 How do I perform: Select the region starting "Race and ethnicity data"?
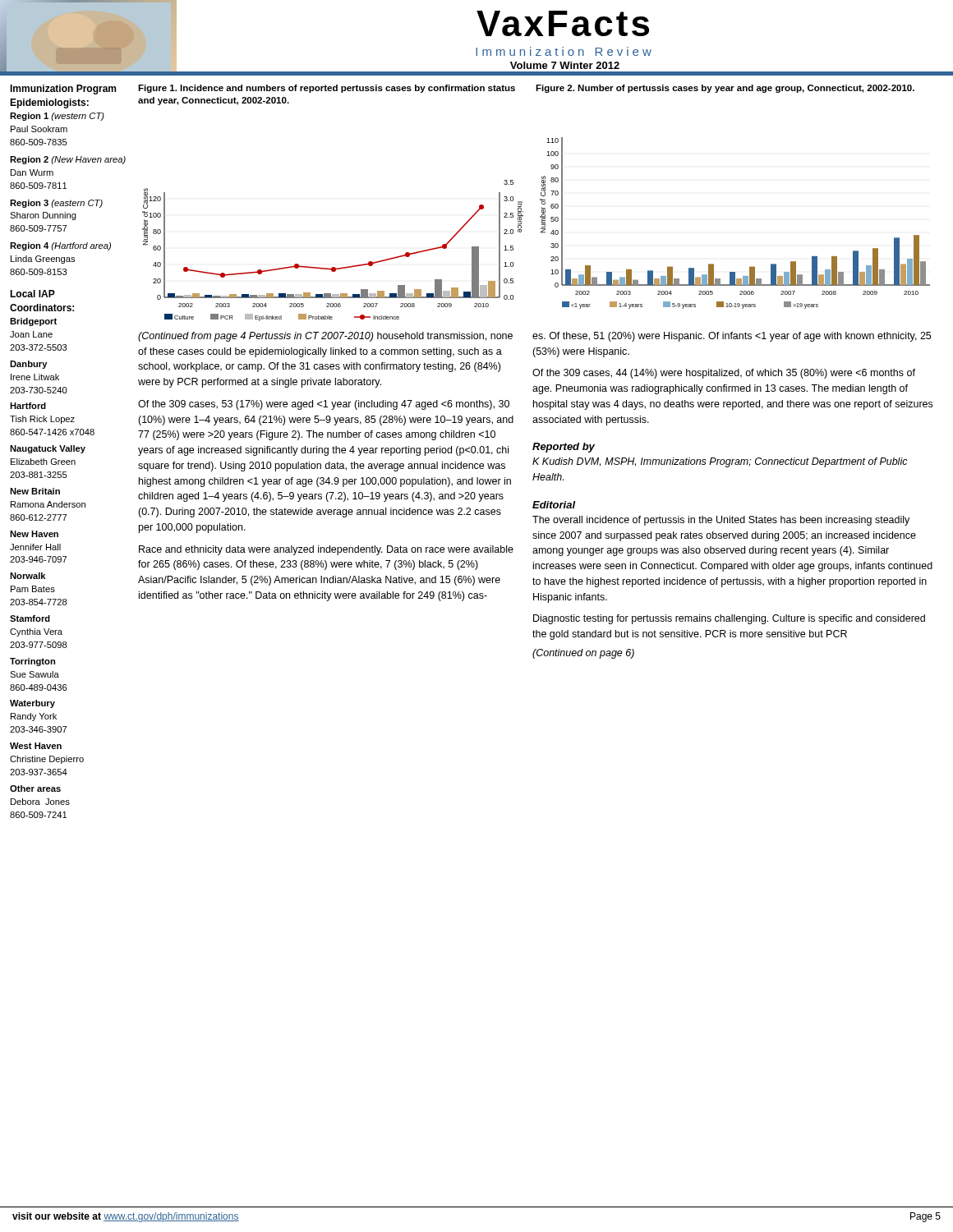click(326, 572)
